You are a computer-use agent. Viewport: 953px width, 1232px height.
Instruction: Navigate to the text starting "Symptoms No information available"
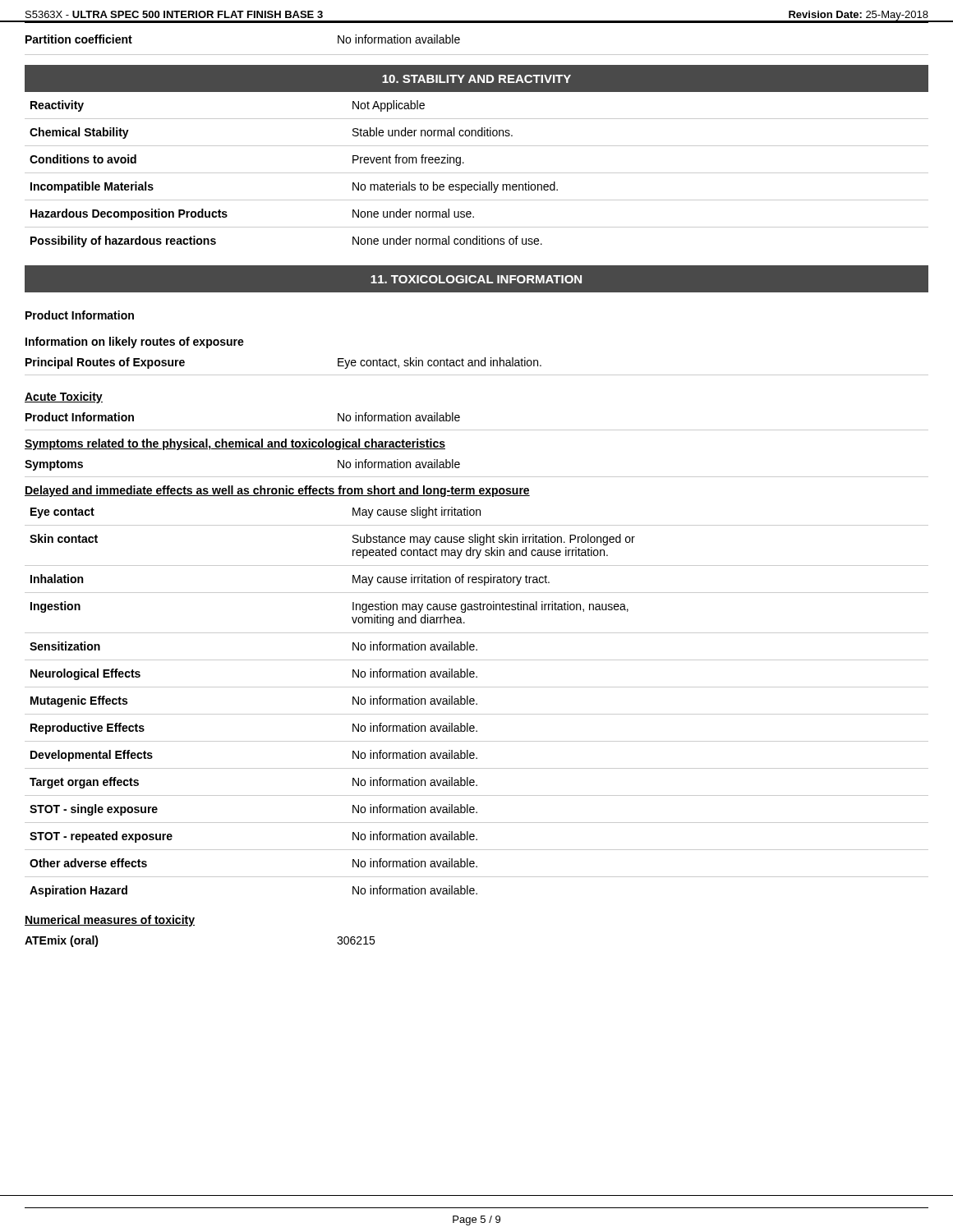click(x=58, y=464)
